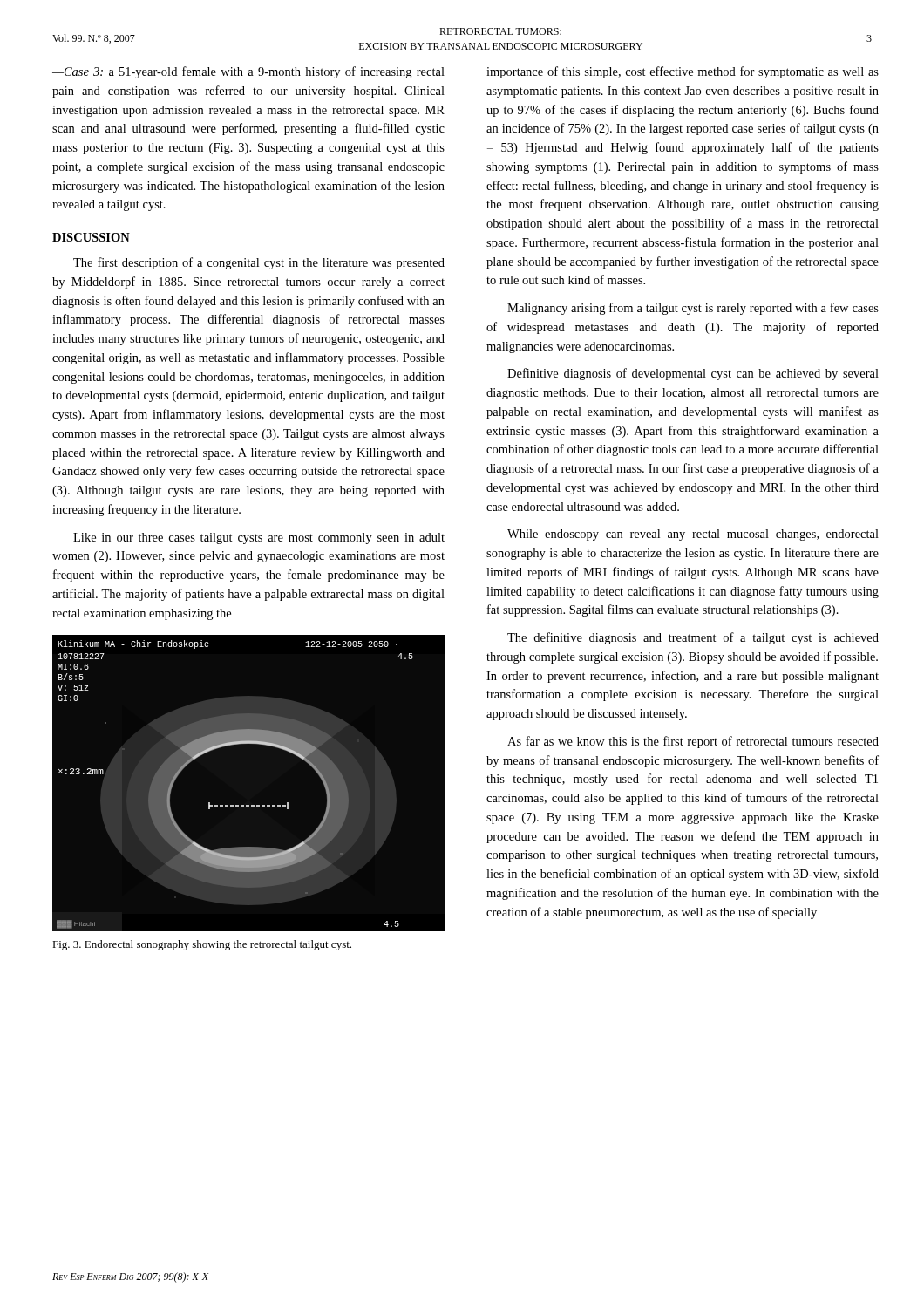Click the passage that begins "The definitive diagnosis"
This screenshot has width=924, height=1308.
tap(683, 676)
